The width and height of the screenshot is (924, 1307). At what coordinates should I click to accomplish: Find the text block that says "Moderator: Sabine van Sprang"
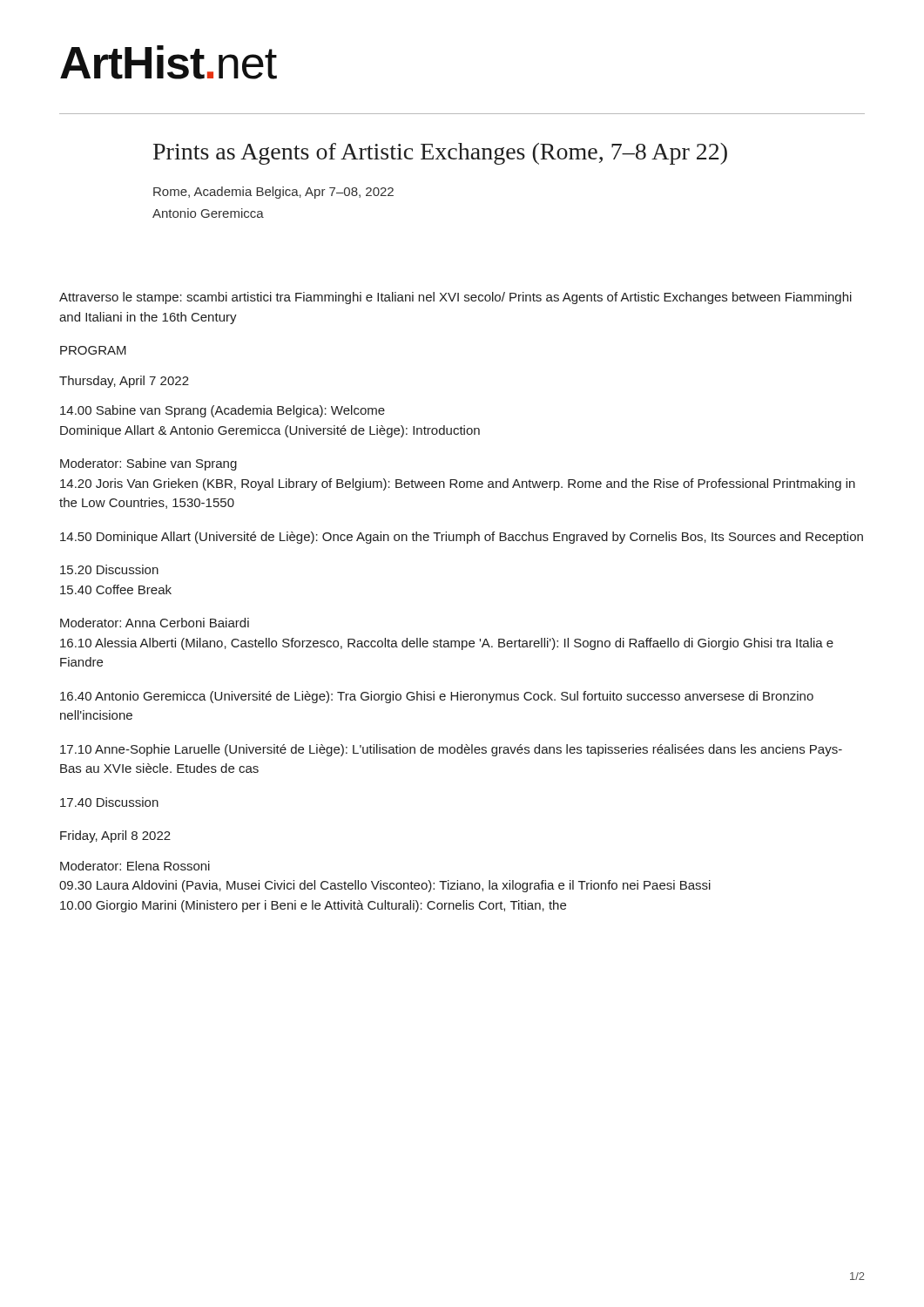(457, 483)
